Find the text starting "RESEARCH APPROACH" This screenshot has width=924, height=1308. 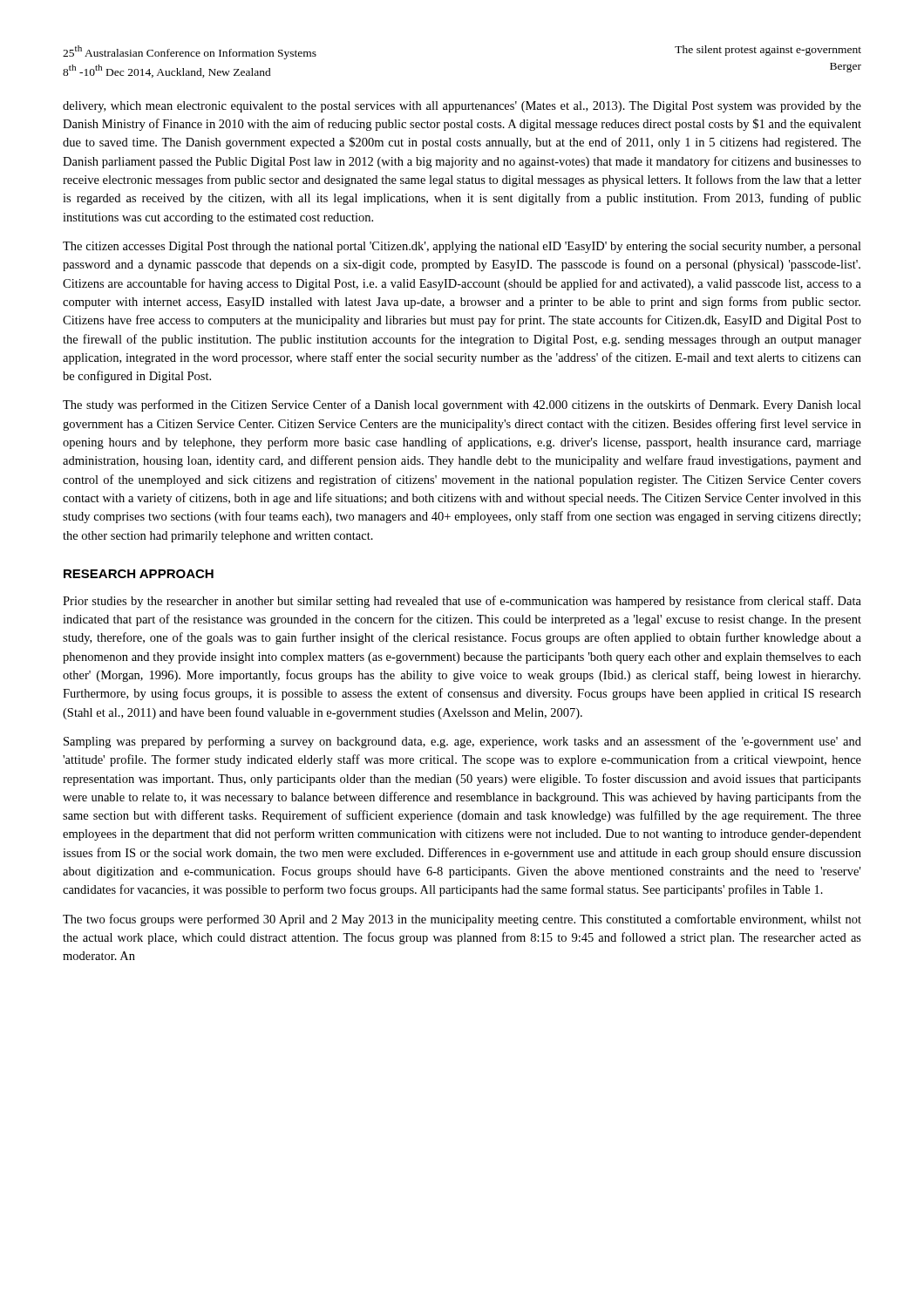138,573
